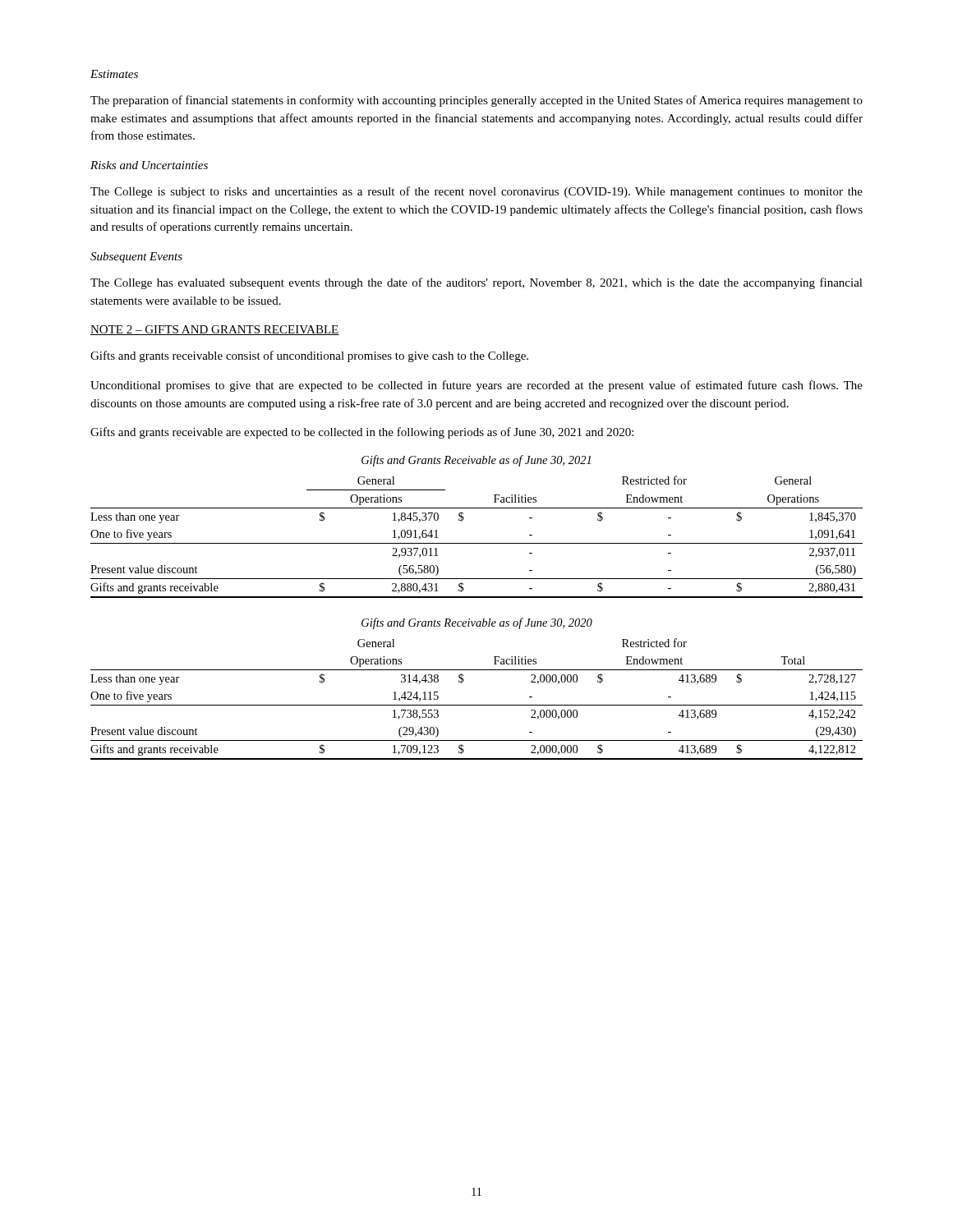Find the block on this page that starts "The College is subject to risks and uncertainties"
Image resolution: width=953 pixels, height=1232 pixels.
476,210
